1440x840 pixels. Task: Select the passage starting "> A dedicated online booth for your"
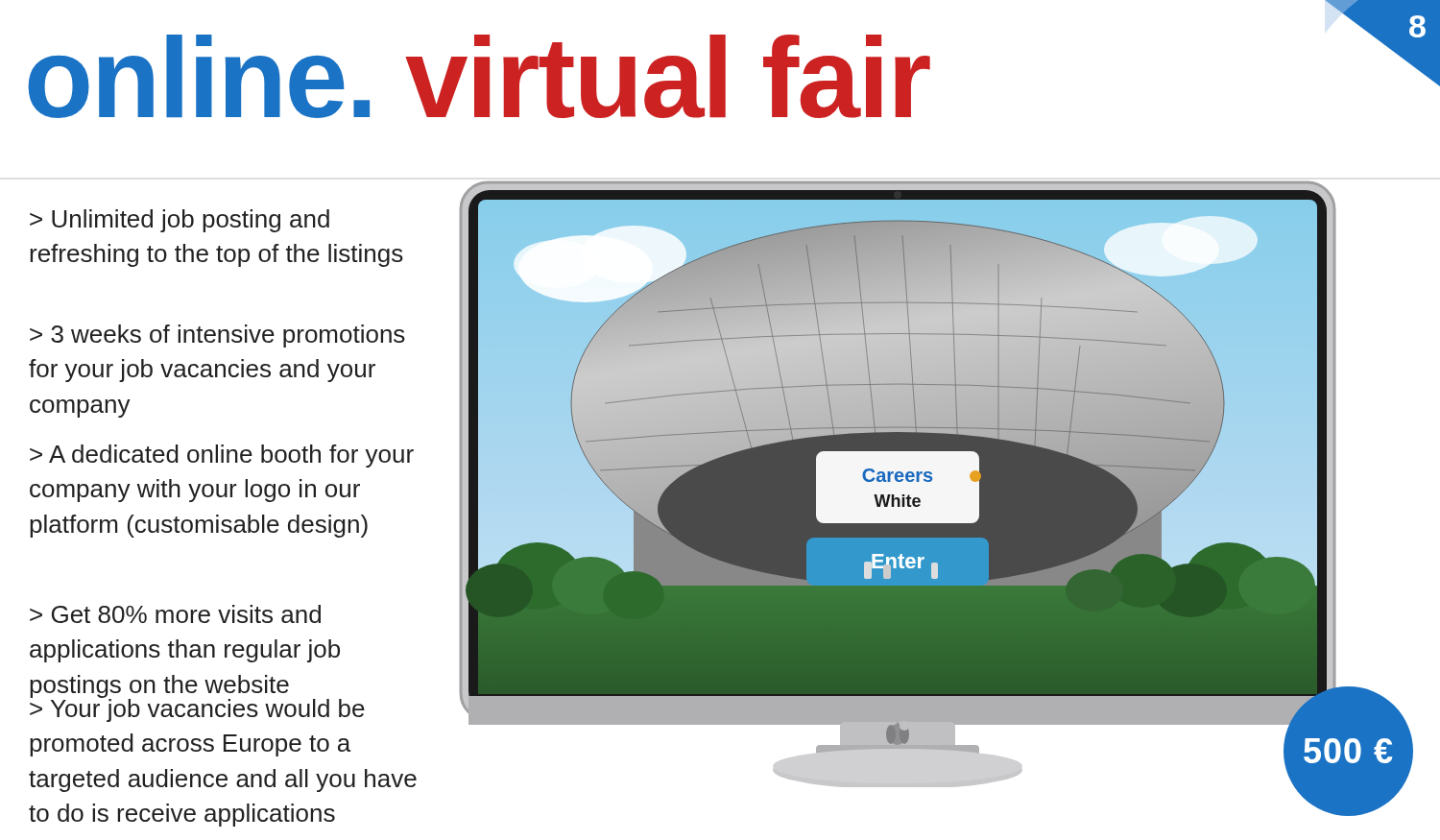point(221,489)
